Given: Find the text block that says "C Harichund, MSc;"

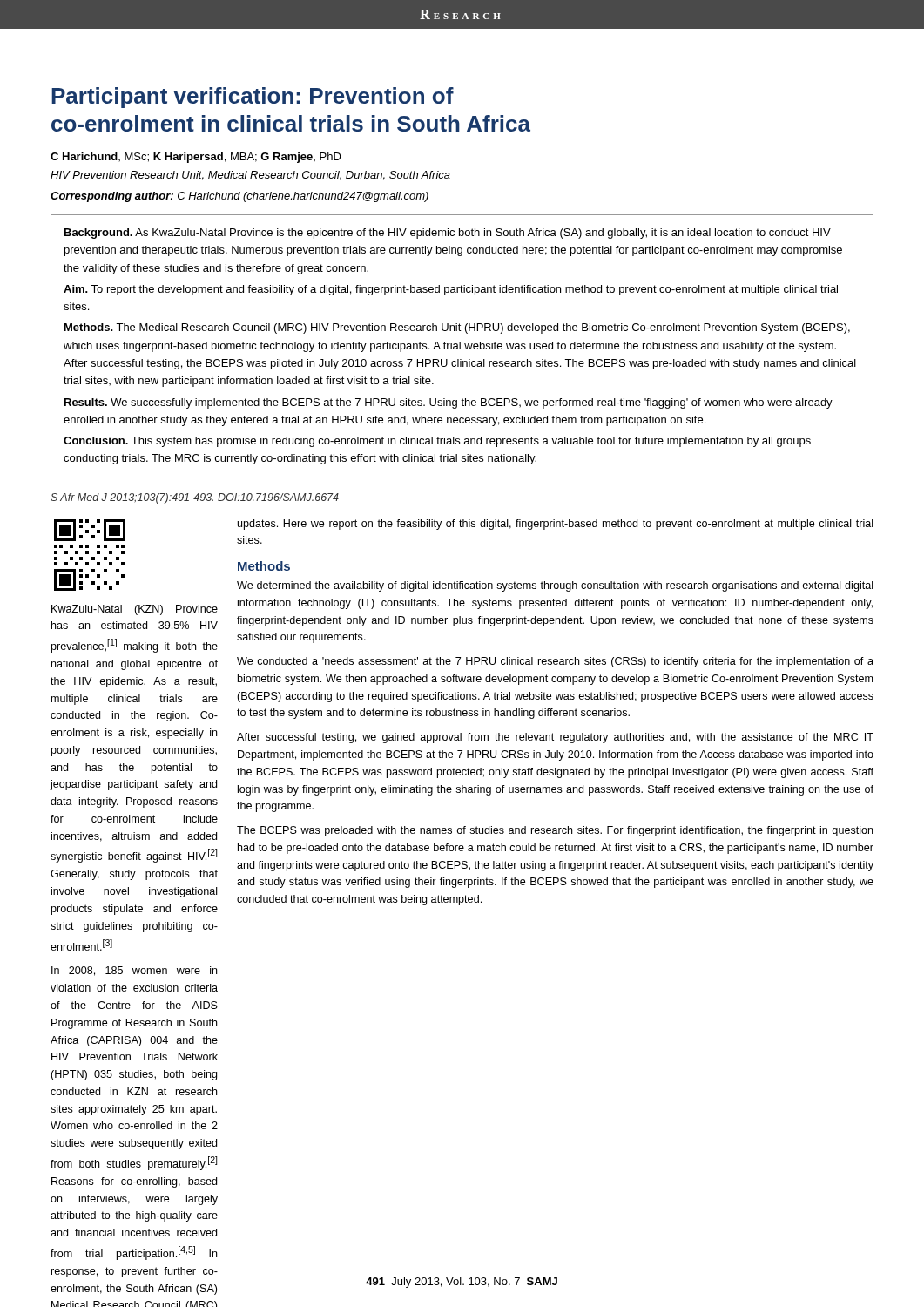Looking at the screenshot, I should (196, 157).
